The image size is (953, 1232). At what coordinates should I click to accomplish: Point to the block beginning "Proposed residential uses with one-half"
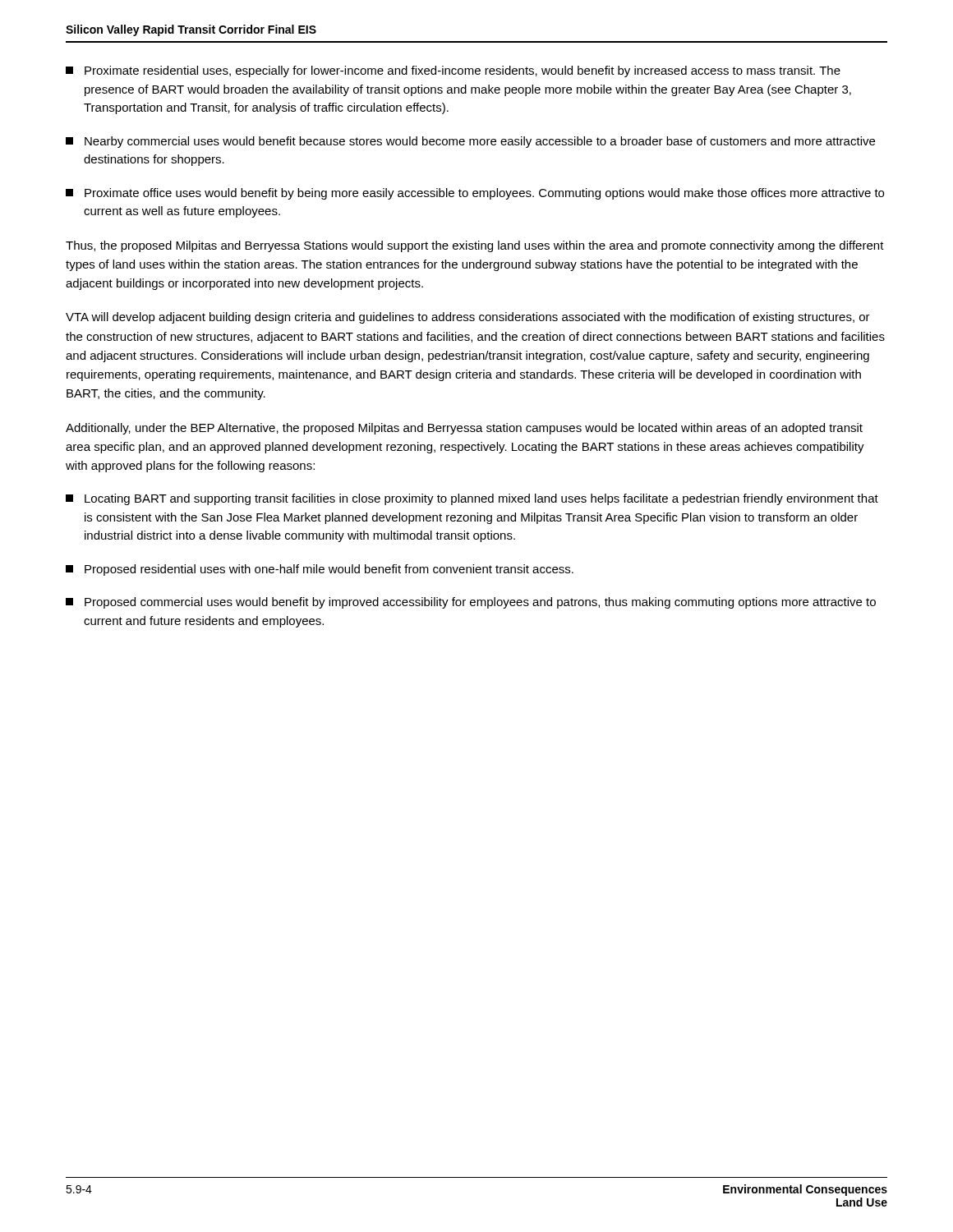[x=476, y=569]
